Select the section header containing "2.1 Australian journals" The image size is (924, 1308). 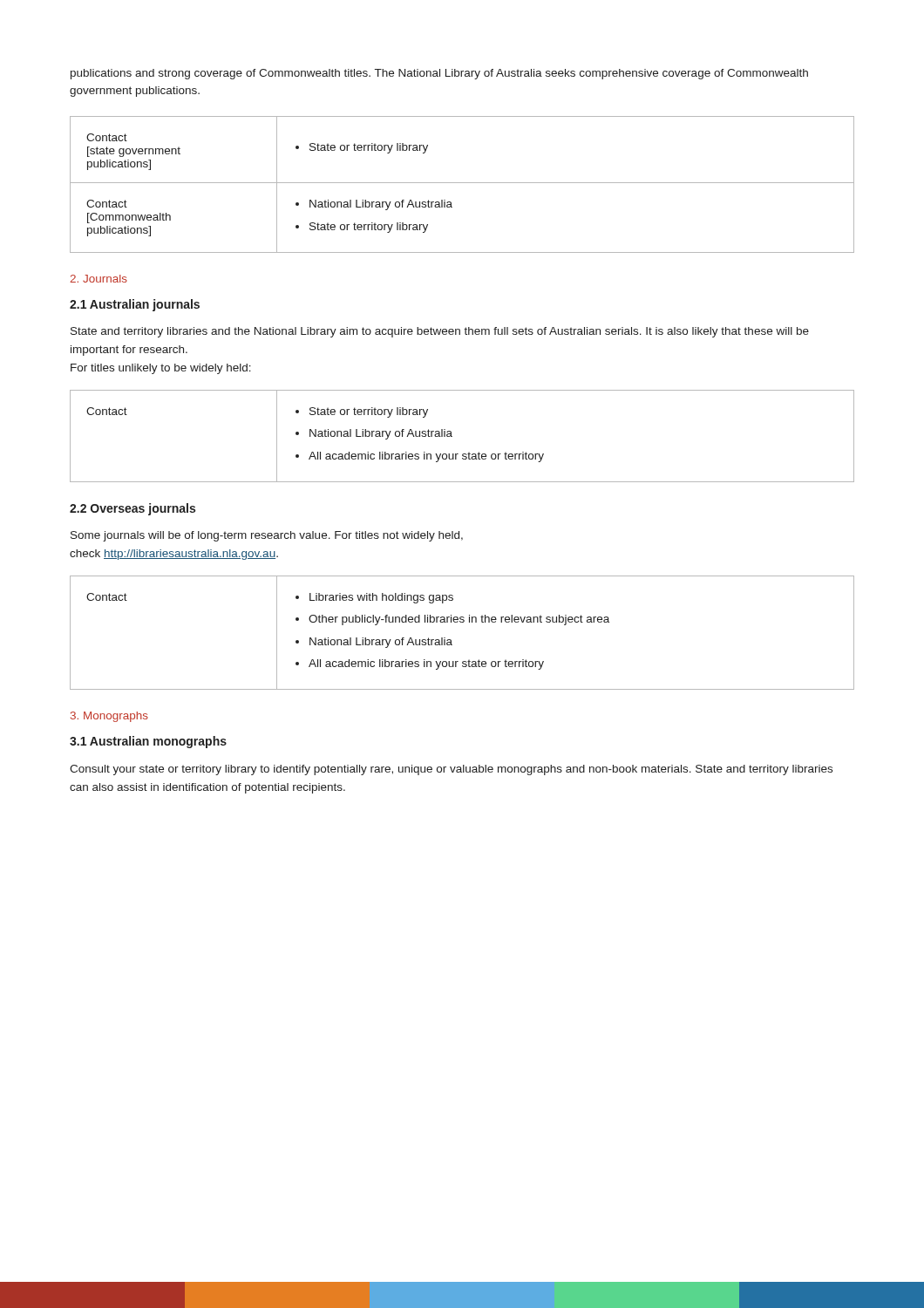135,305
